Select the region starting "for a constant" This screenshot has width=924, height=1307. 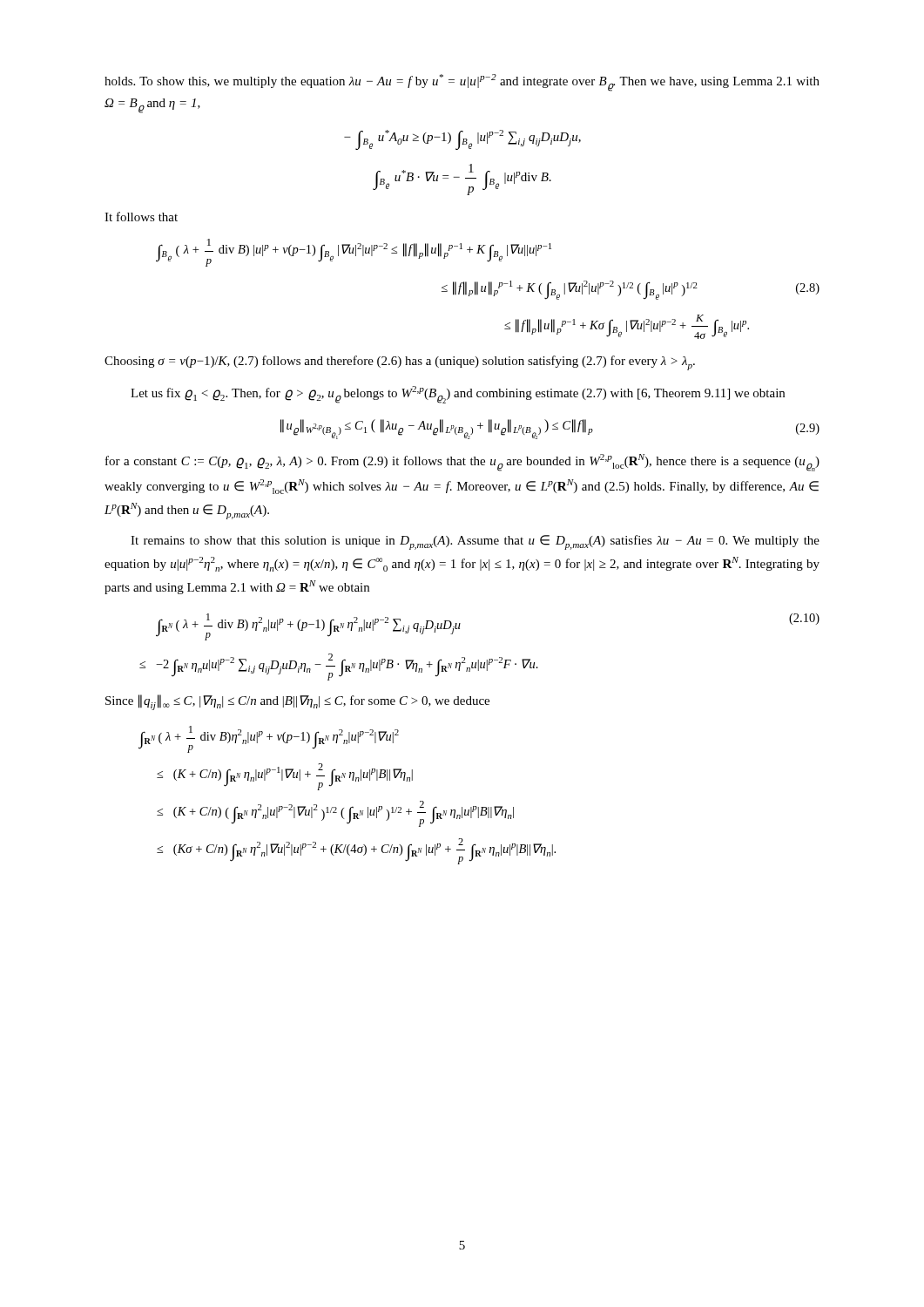[x=462, y=486]
